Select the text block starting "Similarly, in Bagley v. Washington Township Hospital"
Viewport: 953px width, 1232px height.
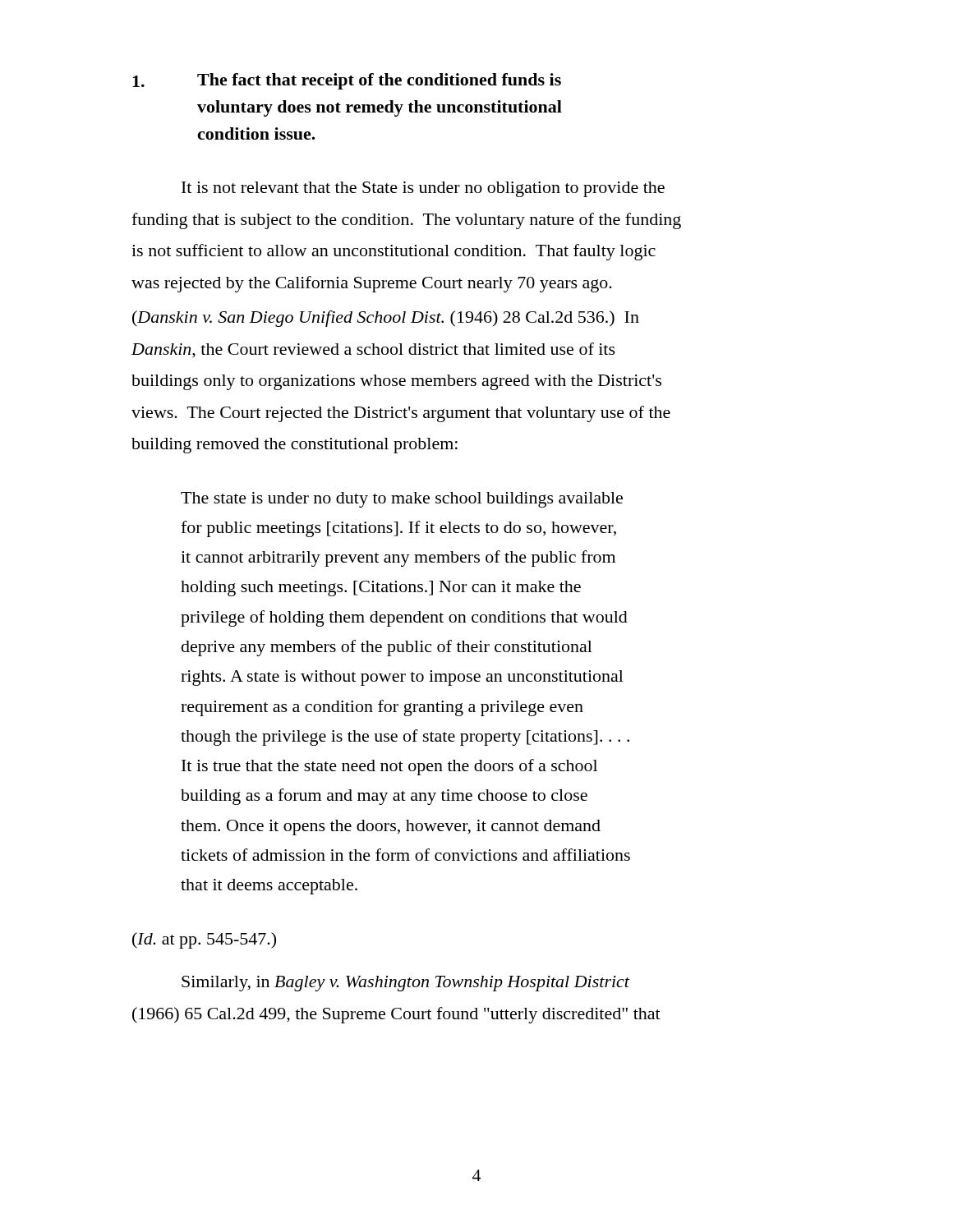tap(405, 981)
